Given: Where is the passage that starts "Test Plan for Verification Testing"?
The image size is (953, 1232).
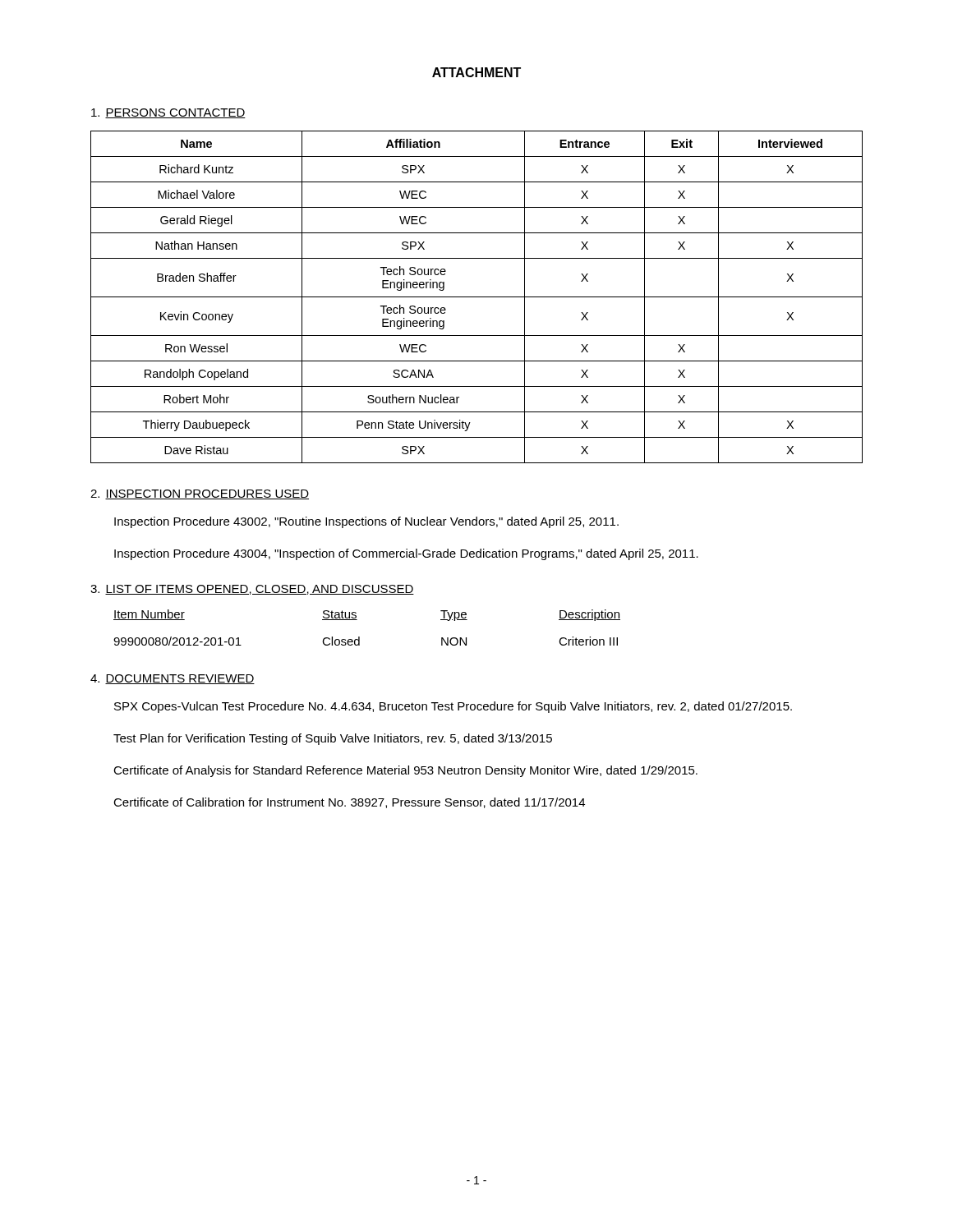Looking at the screenshot, I should click(x=333, y=738).
